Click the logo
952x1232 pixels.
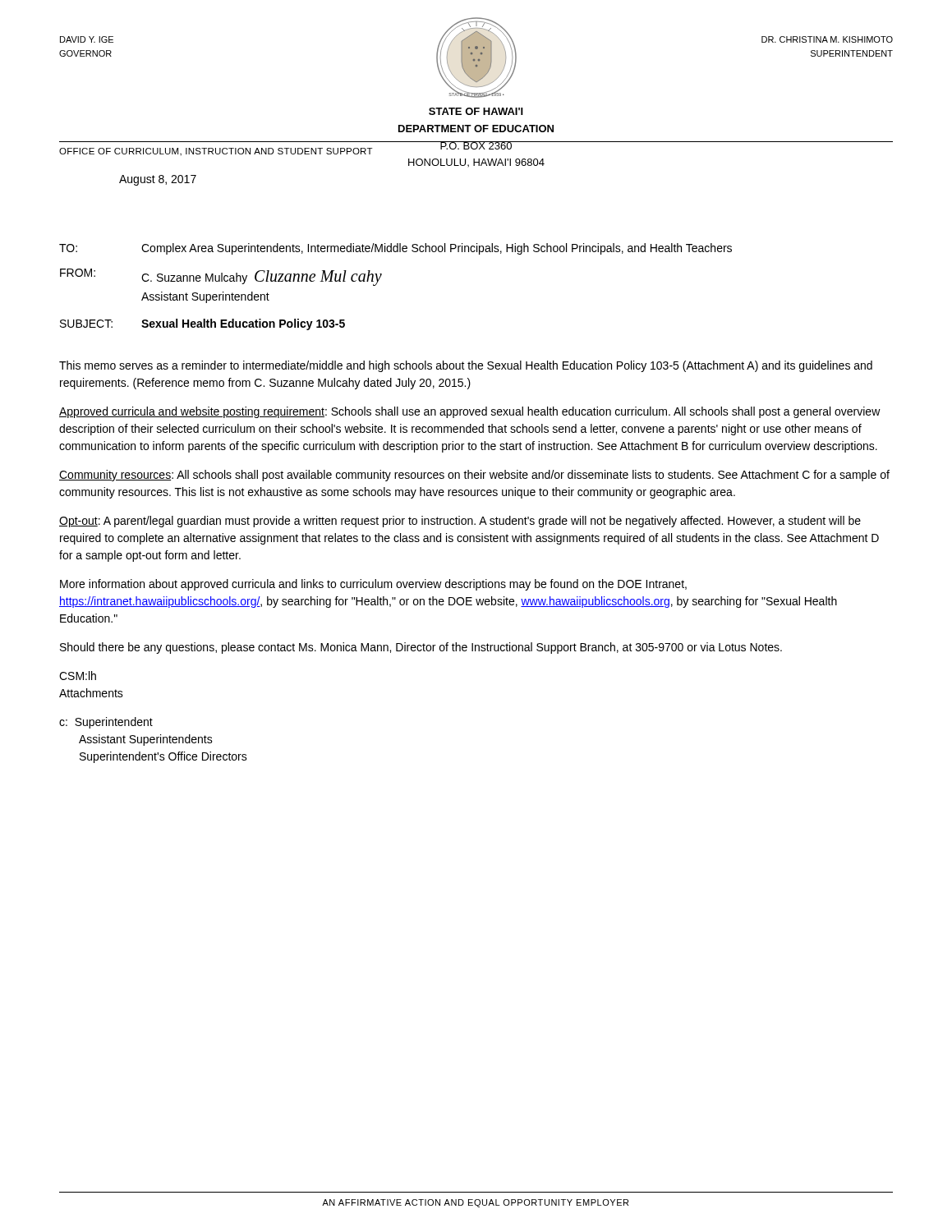tap(476, 94)
